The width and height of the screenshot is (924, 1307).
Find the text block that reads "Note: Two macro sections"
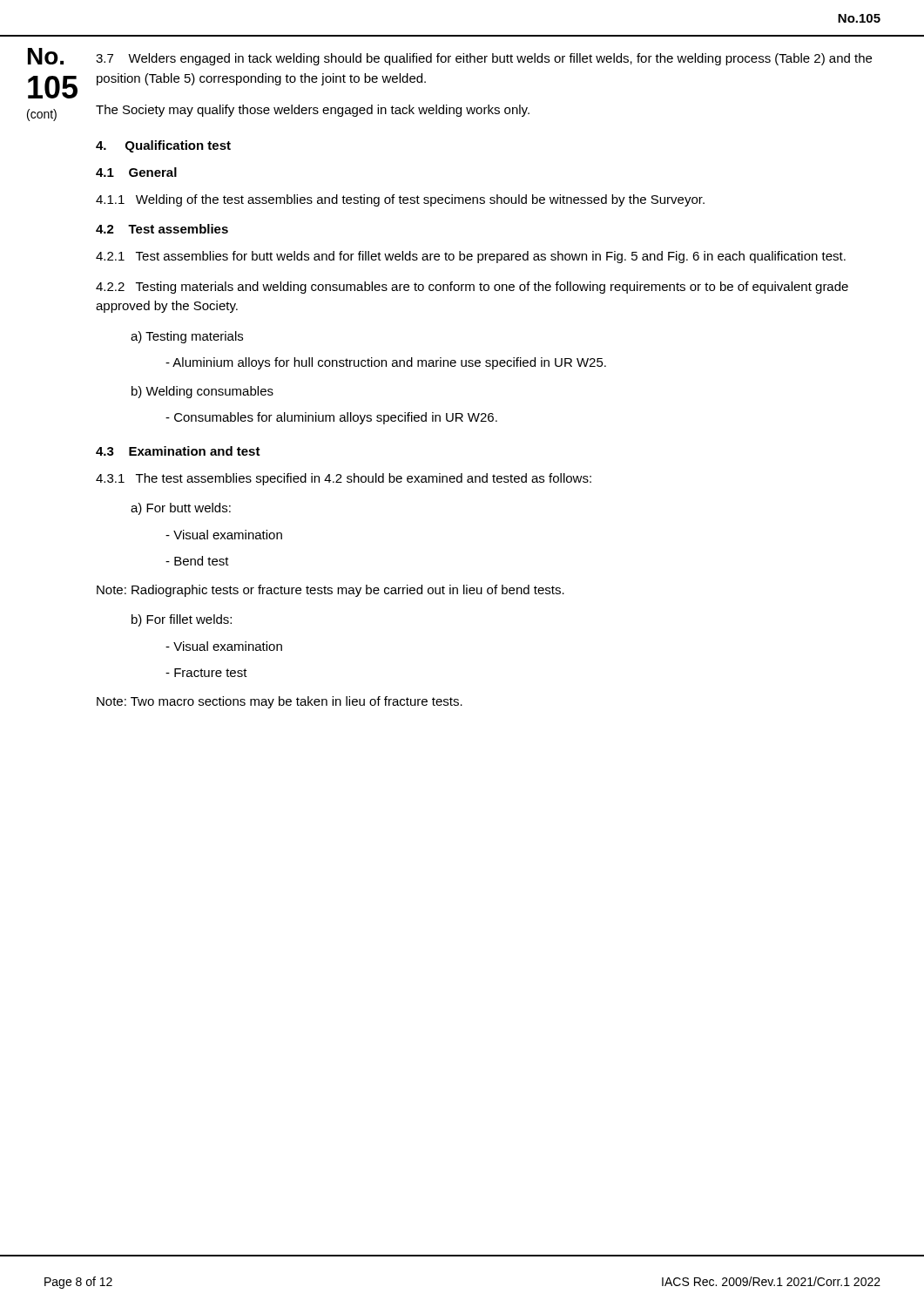(279, 701)
